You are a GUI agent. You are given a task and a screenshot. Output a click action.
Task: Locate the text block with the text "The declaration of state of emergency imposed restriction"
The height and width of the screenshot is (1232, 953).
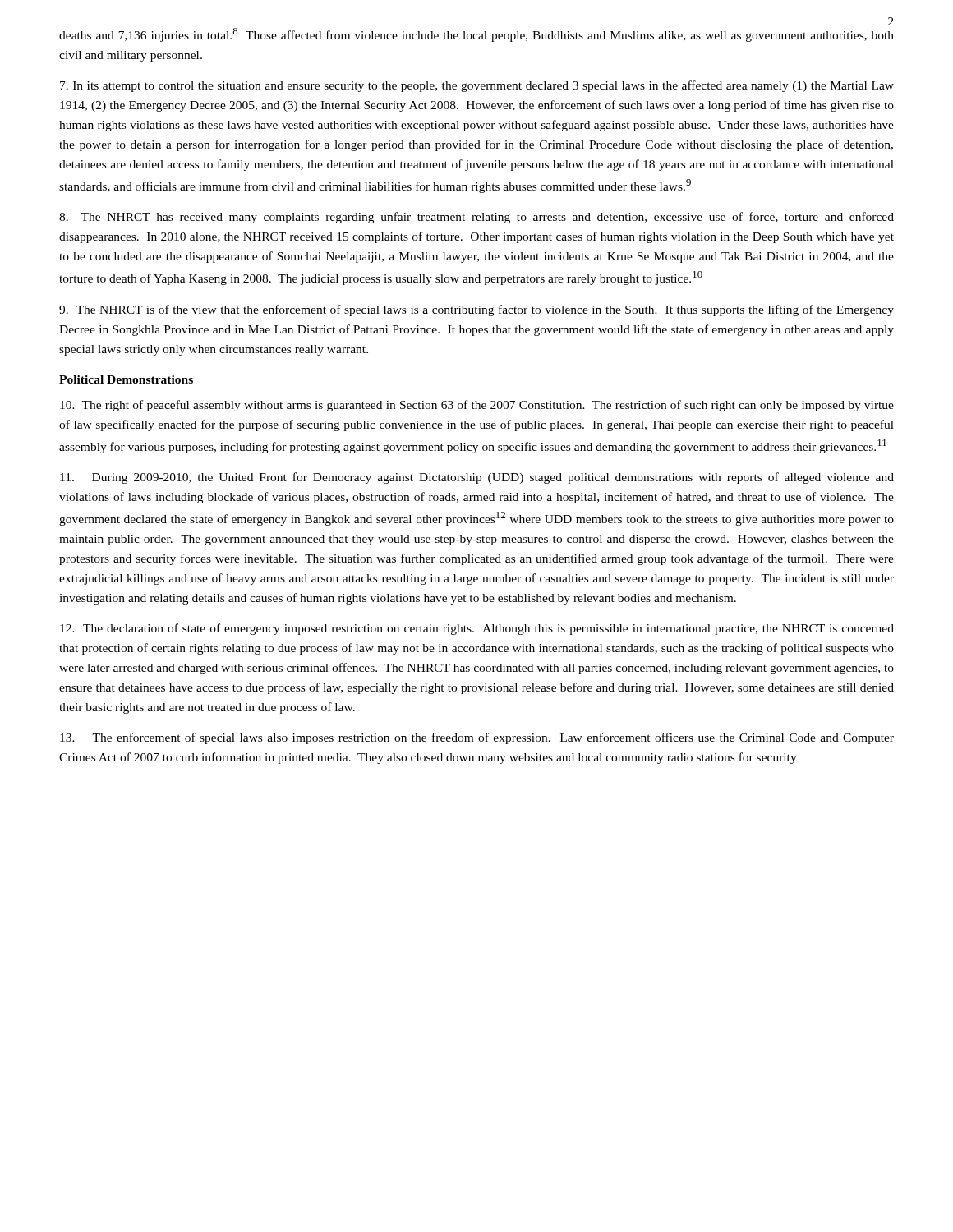pos(476,668)
